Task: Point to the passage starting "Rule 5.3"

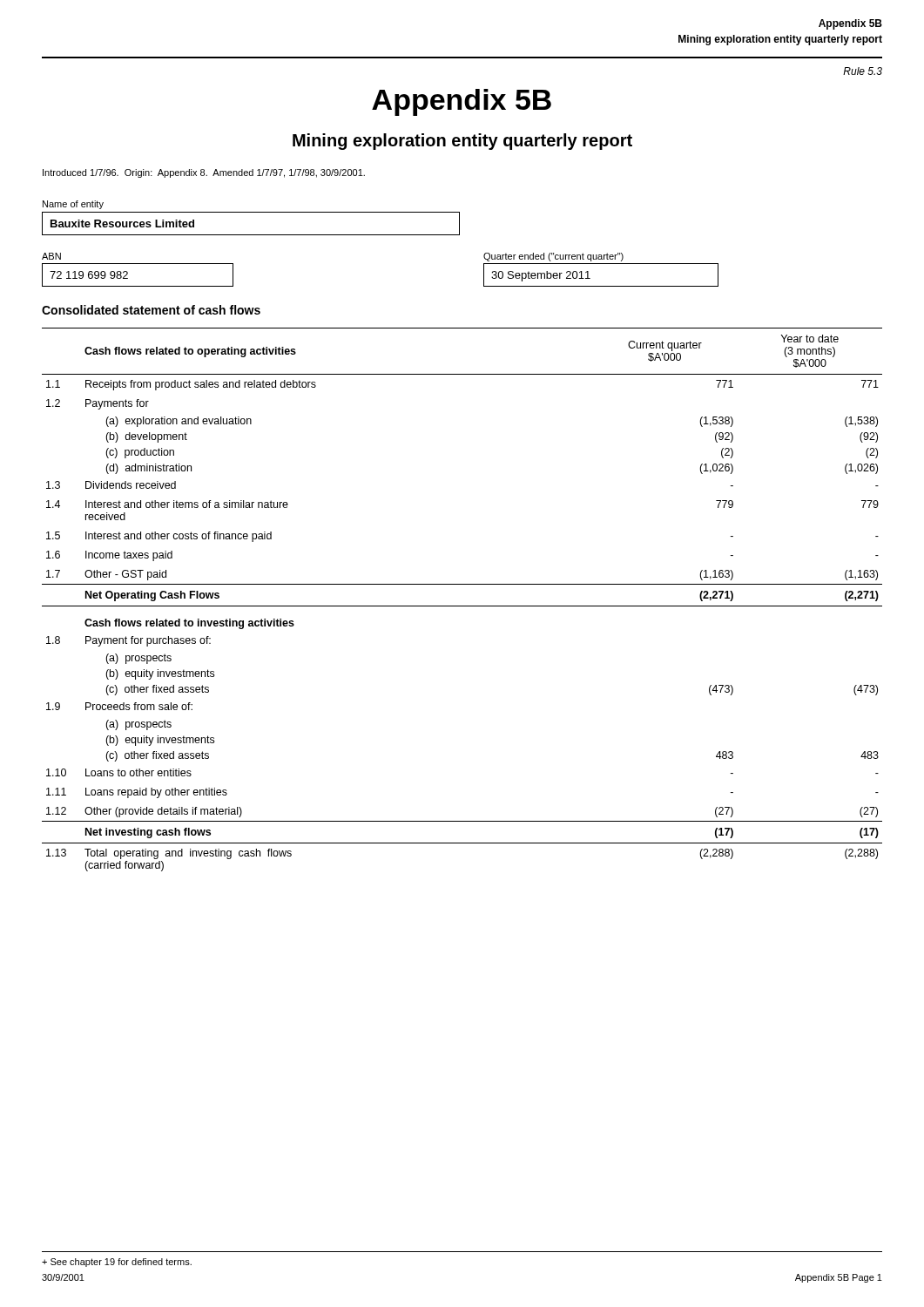Action: tap(863, 71)
